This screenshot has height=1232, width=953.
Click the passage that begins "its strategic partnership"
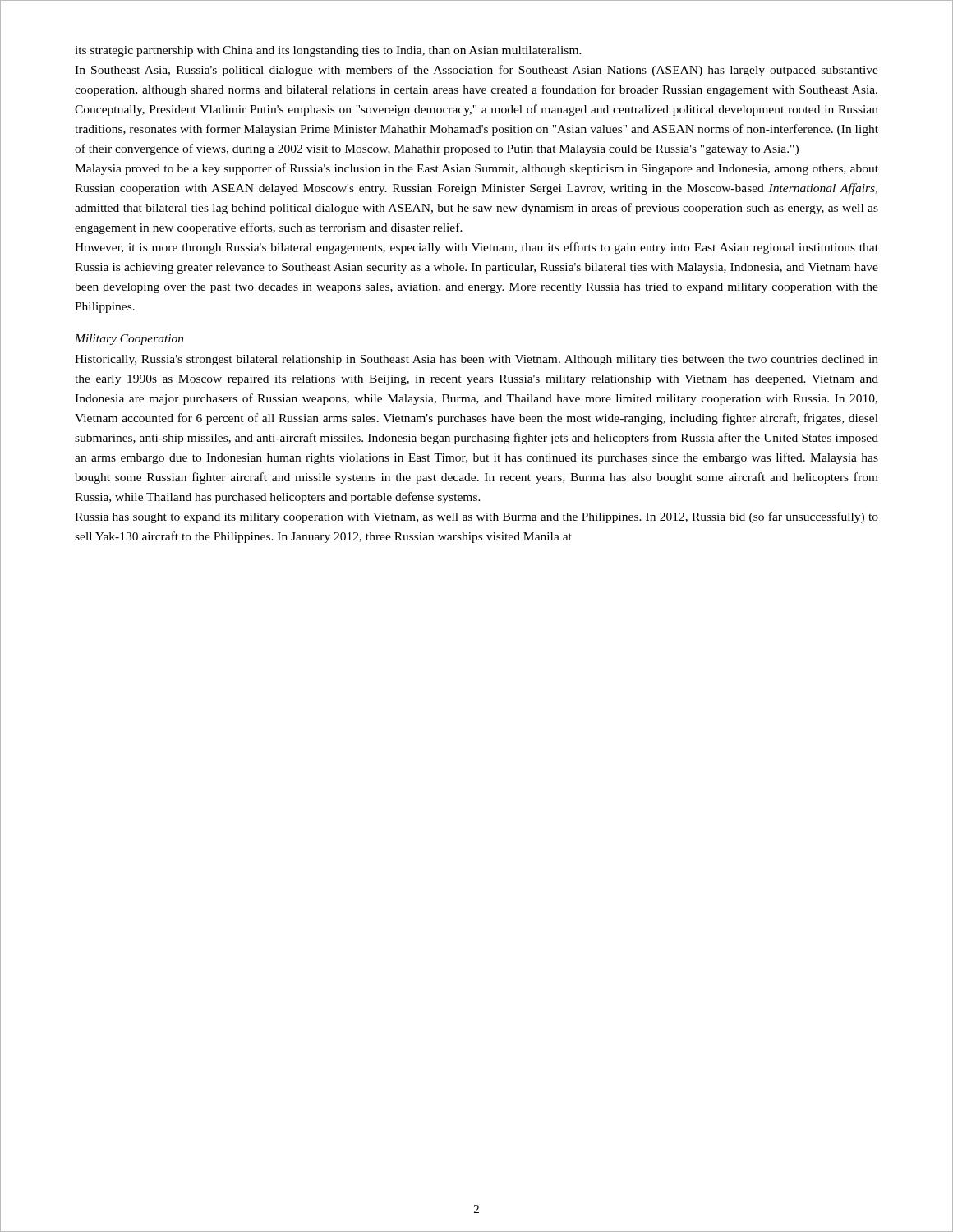tap(476, 178)
